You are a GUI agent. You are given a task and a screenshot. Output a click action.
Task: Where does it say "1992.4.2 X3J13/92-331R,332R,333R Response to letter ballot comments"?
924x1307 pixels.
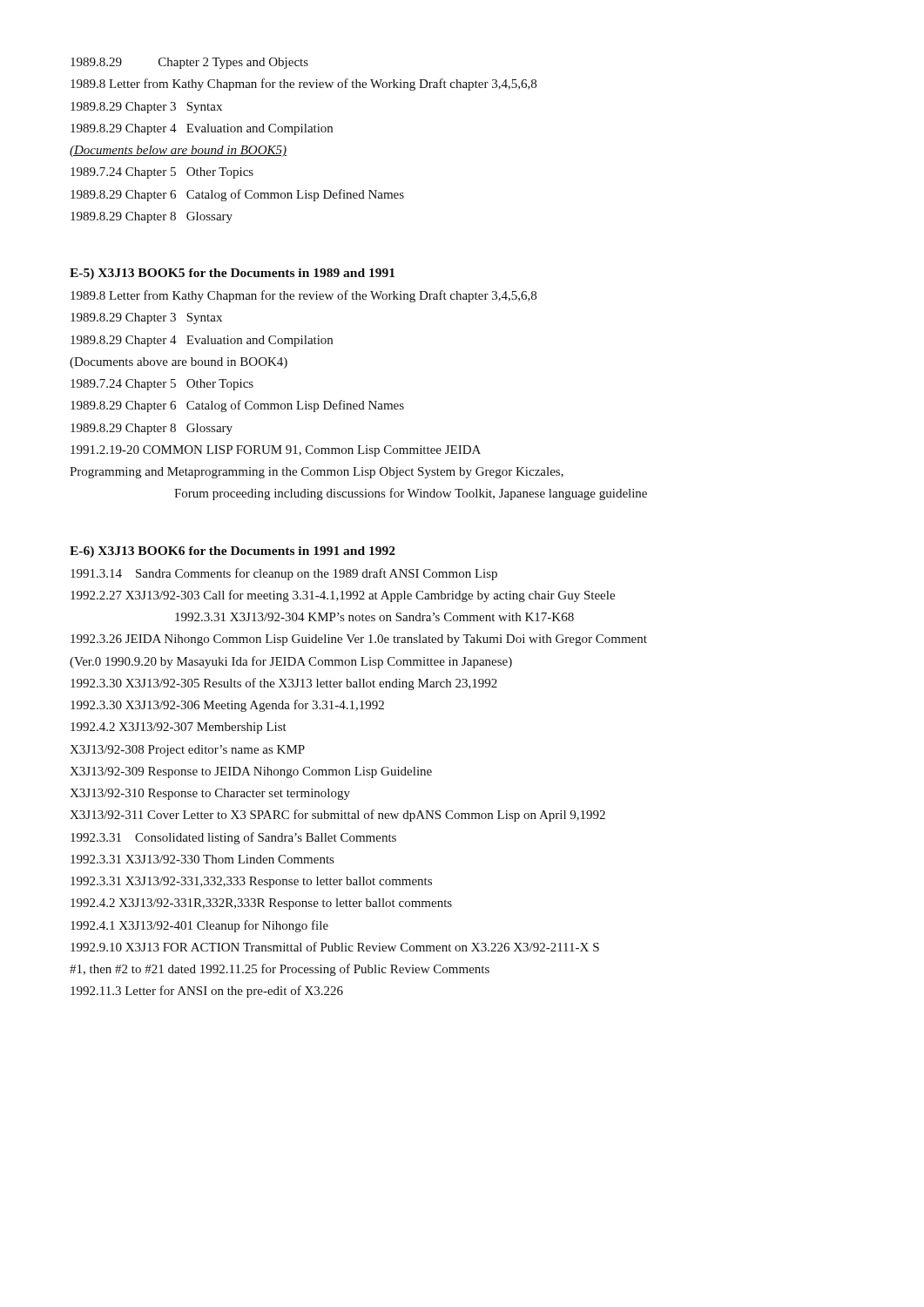click(x=261, y=903)
